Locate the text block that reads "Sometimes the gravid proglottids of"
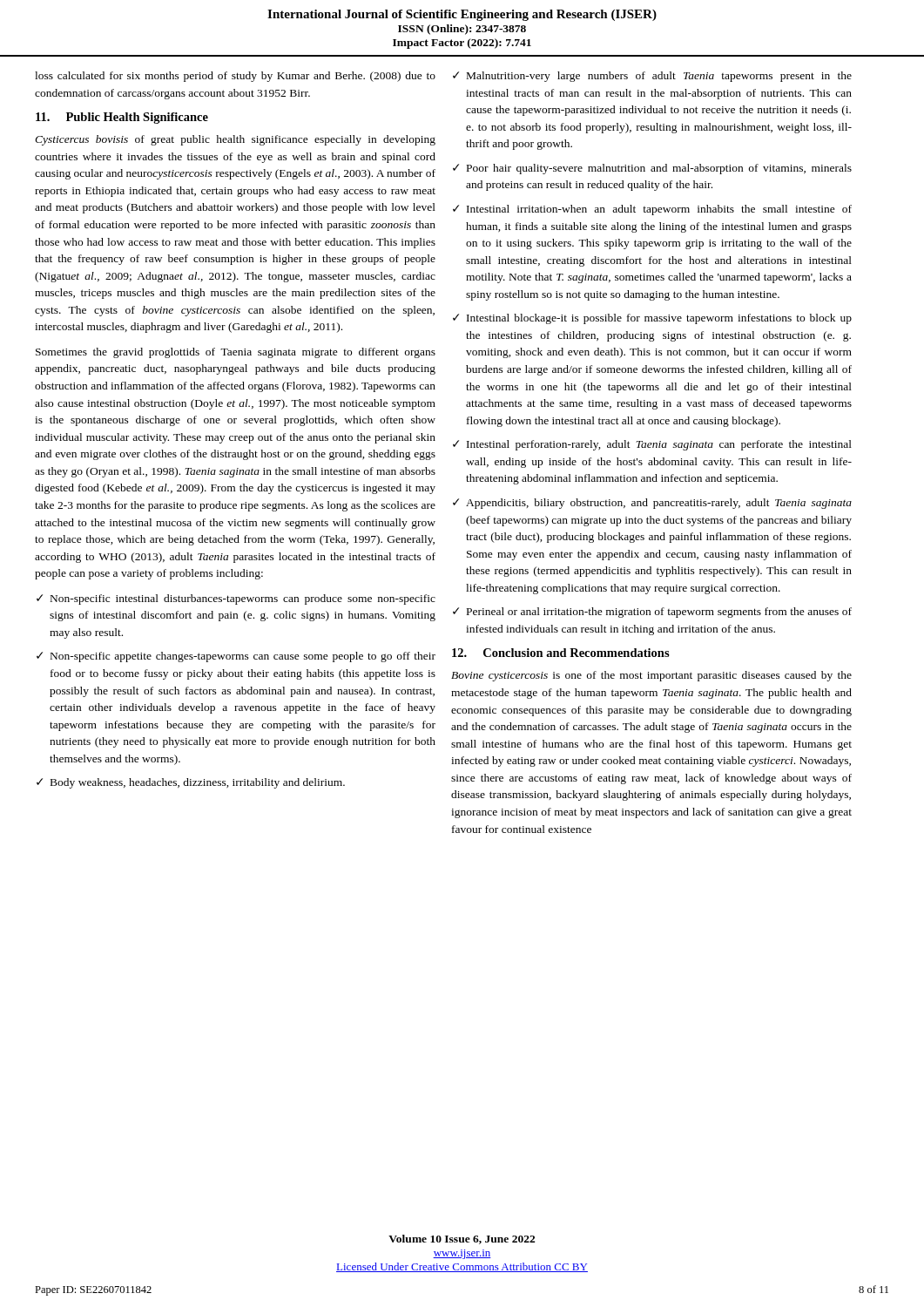924x1307 pixels. pos(235,462)
